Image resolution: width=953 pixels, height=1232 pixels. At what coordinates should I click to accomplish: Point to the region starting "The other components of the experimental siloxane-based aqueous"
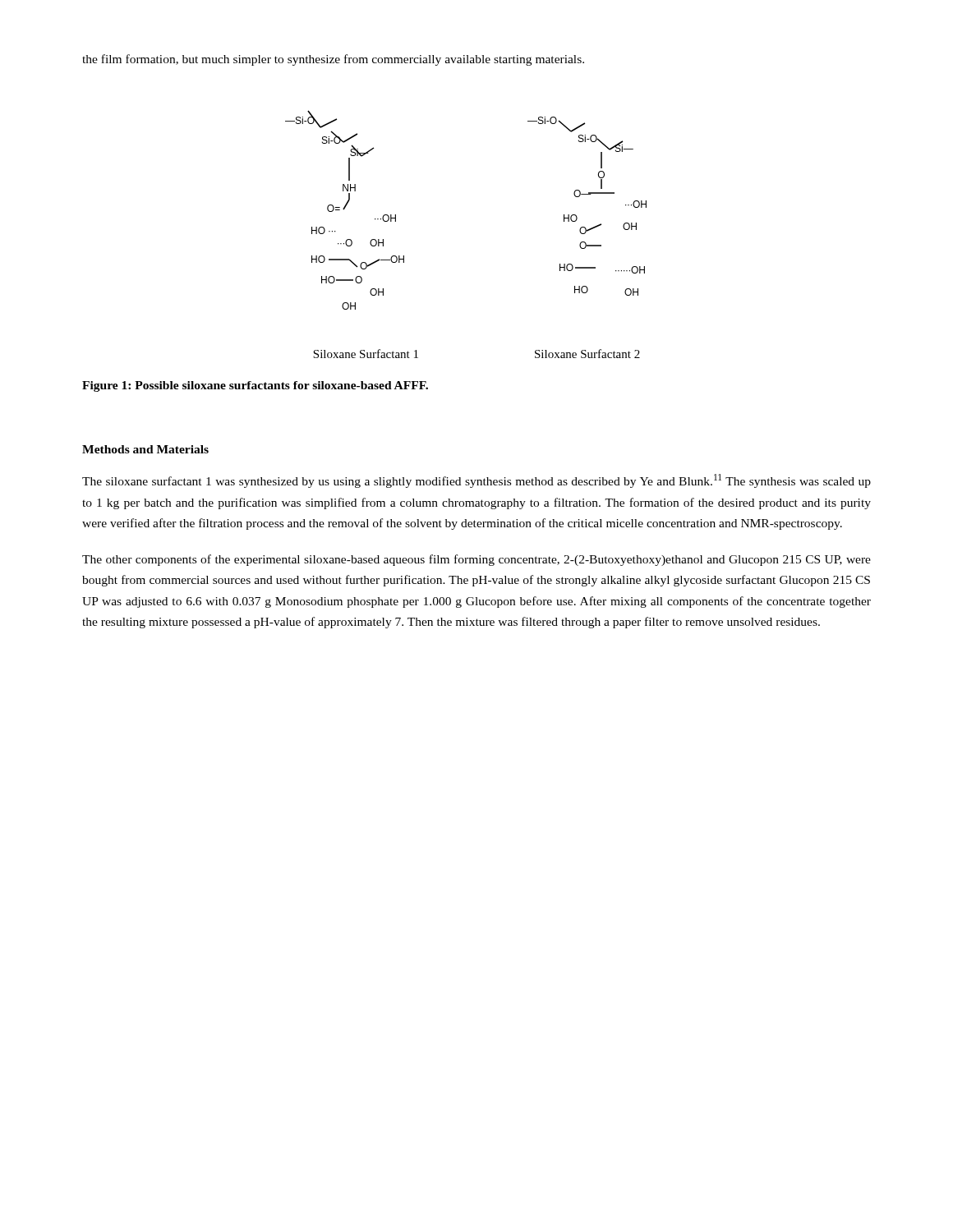coord(476,590)
